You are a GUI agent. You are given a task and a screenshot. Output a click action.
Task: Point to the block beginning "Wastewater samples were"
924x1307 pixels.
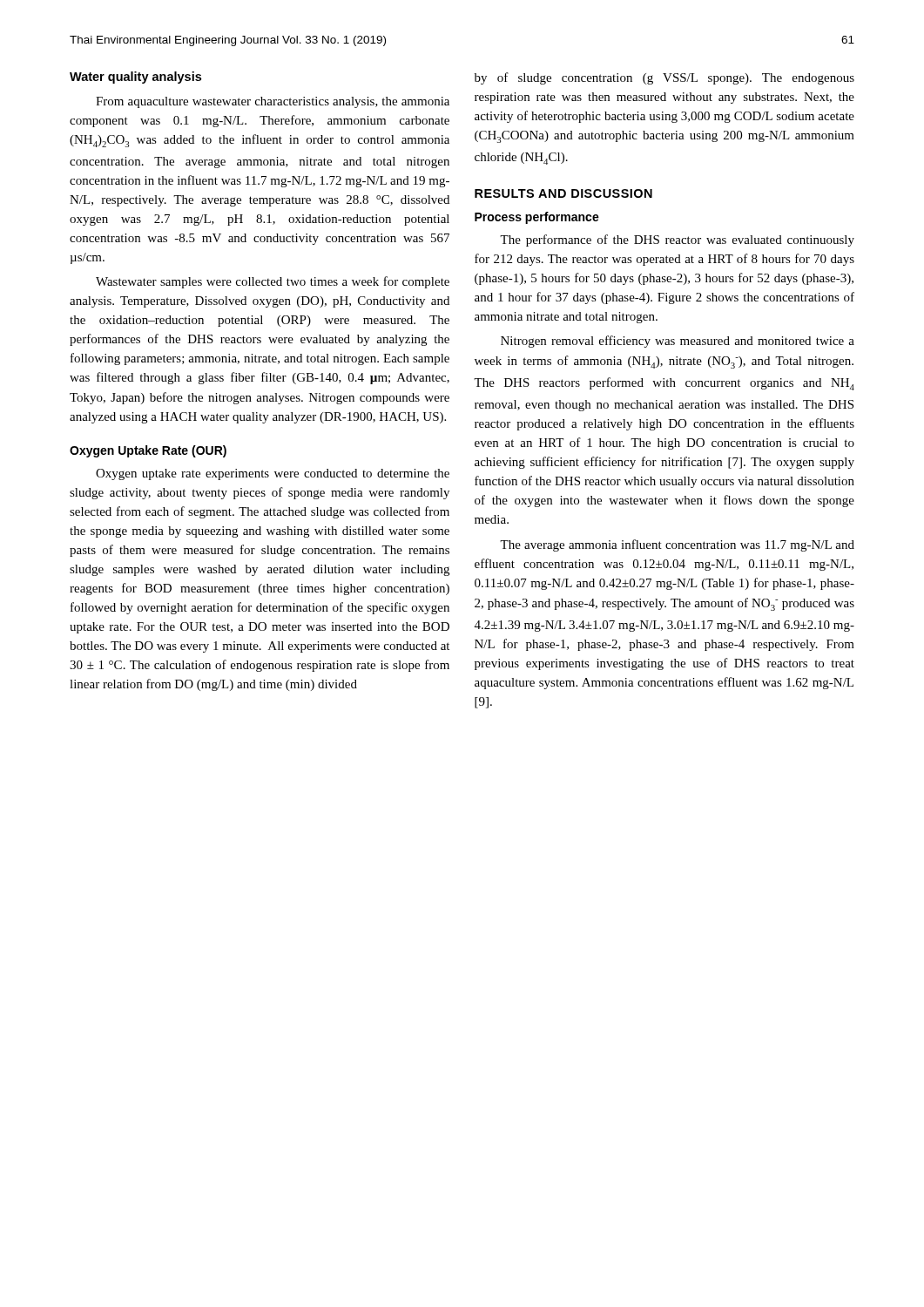coord(260,349)
